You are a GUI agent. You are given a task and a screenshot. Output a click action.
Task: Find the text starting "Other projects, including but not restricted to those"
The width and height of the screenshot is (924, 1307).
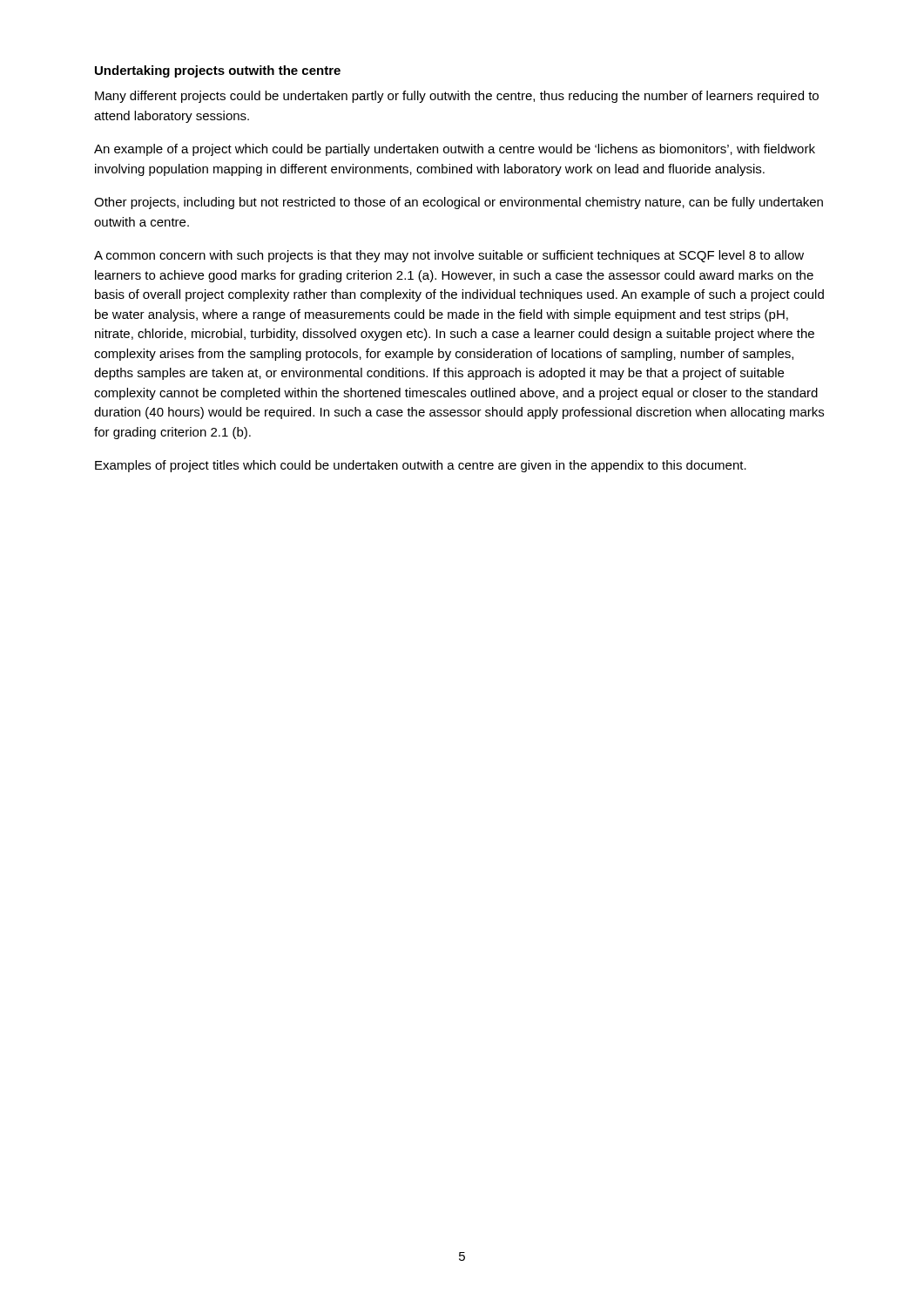click(459, 212)
